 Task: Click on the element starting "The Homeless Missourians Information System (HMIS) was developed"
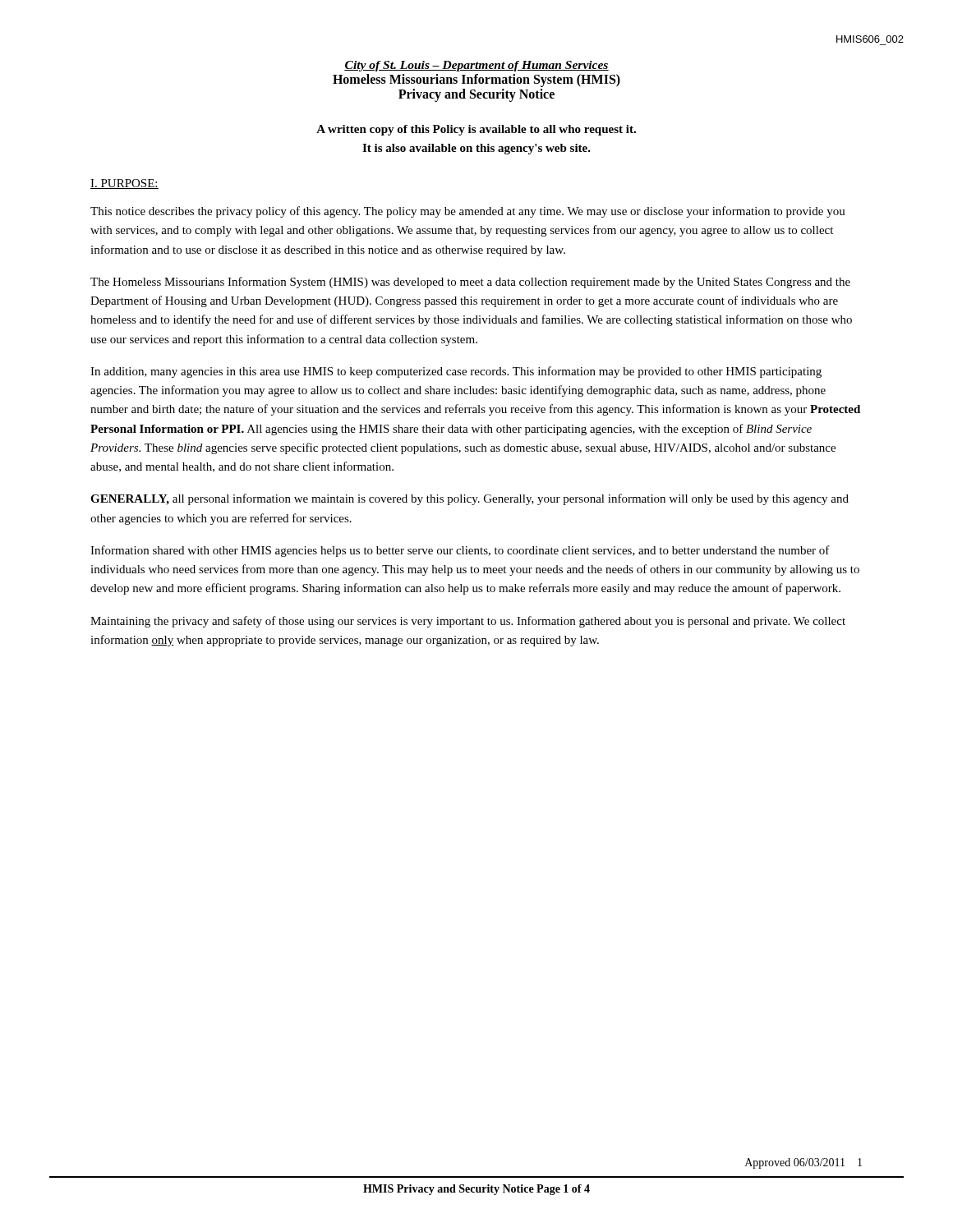(x=471, y=310)
